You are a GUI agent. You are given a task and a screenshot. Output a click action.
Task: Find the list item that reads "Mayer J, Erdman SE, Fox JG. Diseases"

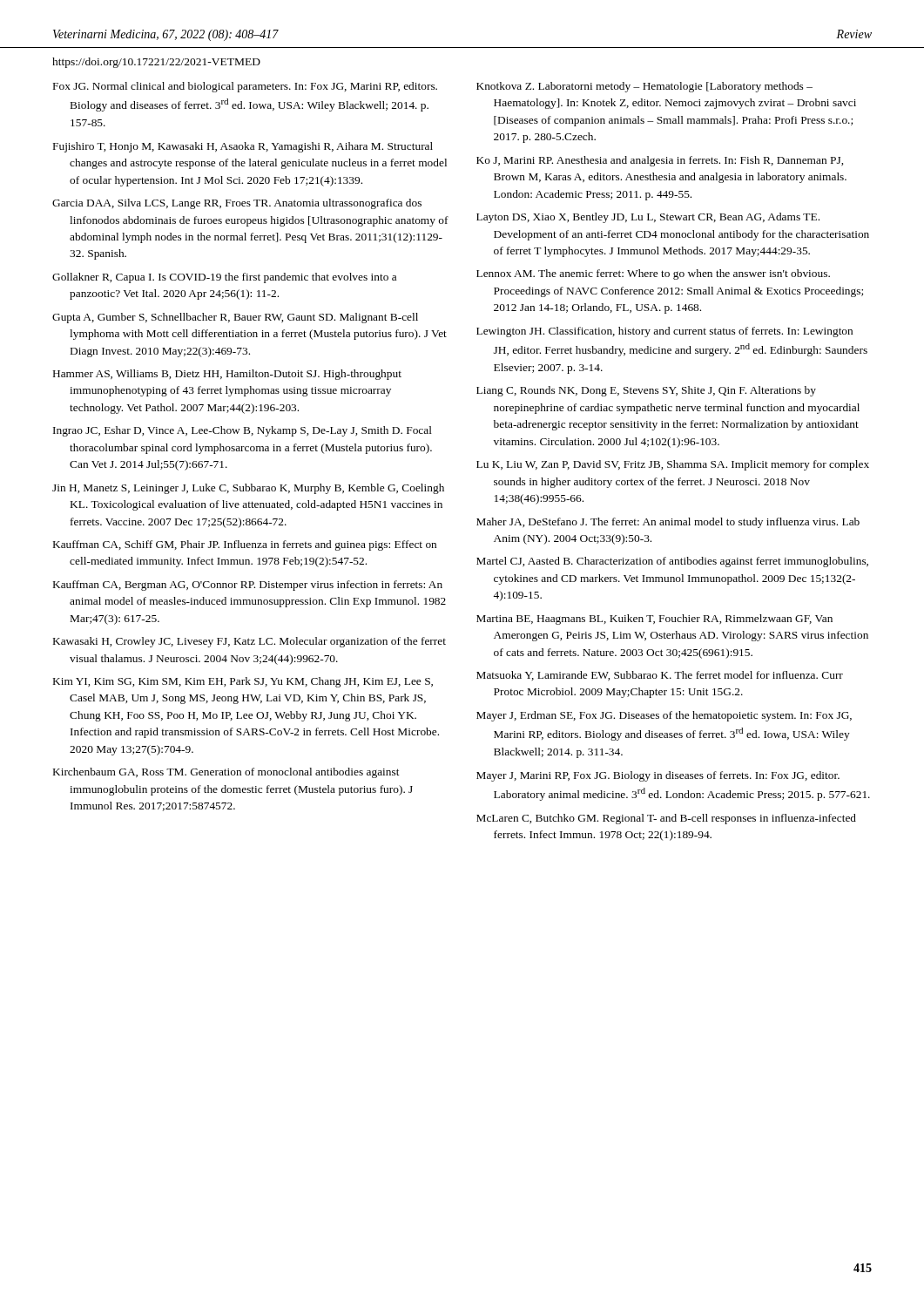tap(664, 733)
